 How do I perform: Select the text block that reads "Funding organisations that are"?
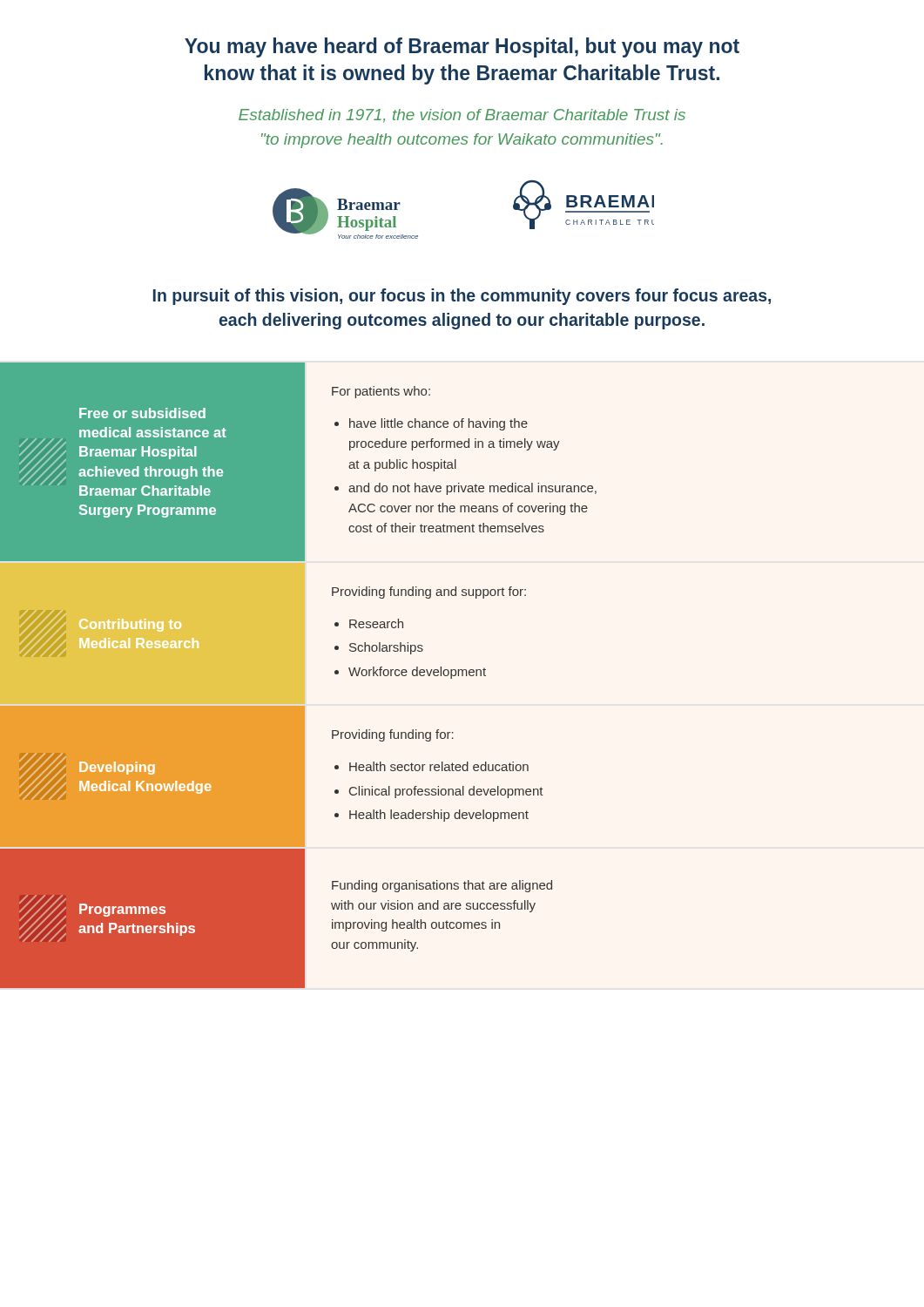pyautogui.click(x=442, y=886)
